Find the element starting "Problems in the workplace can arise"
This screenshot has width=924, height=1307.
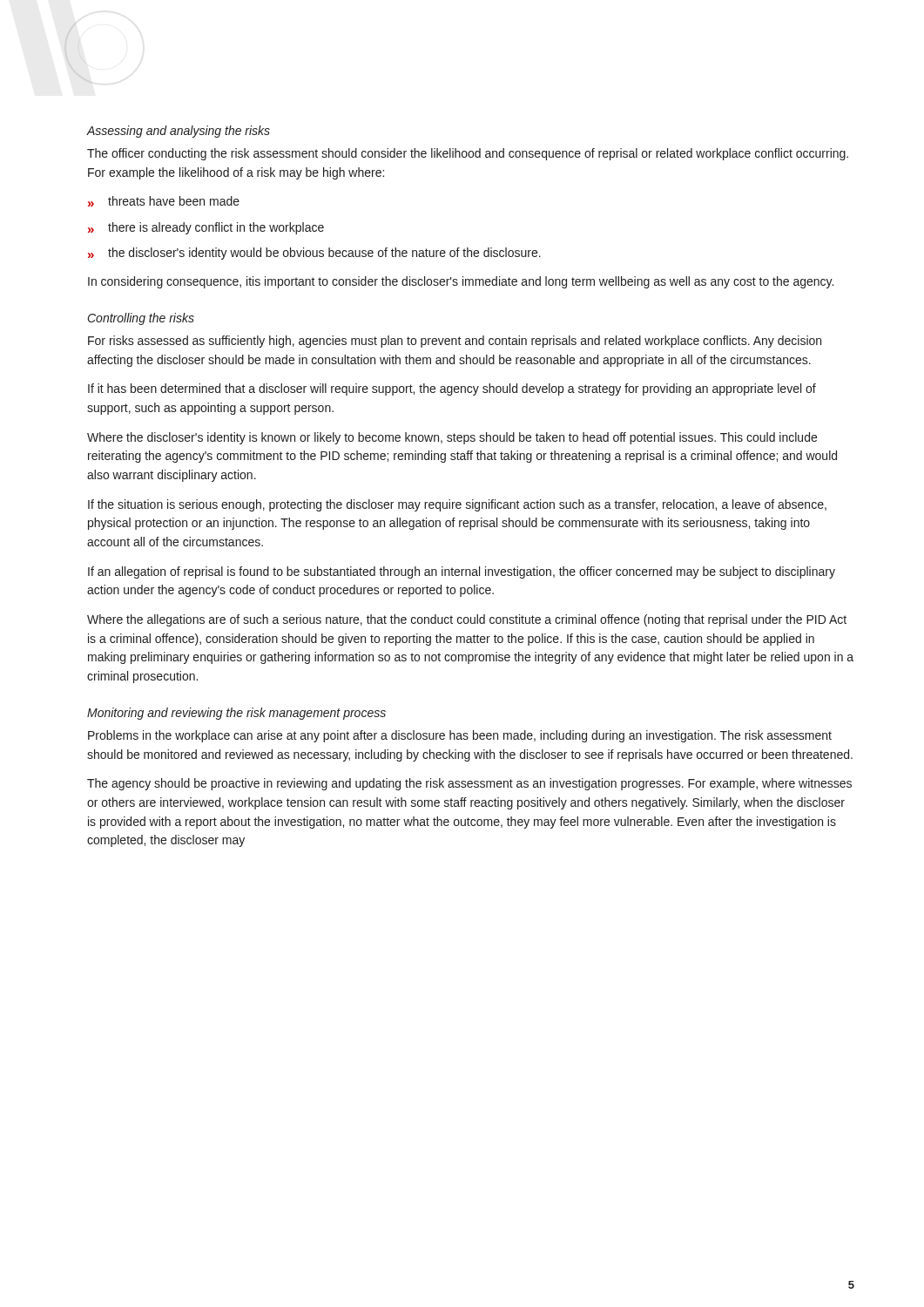[470, 745]
